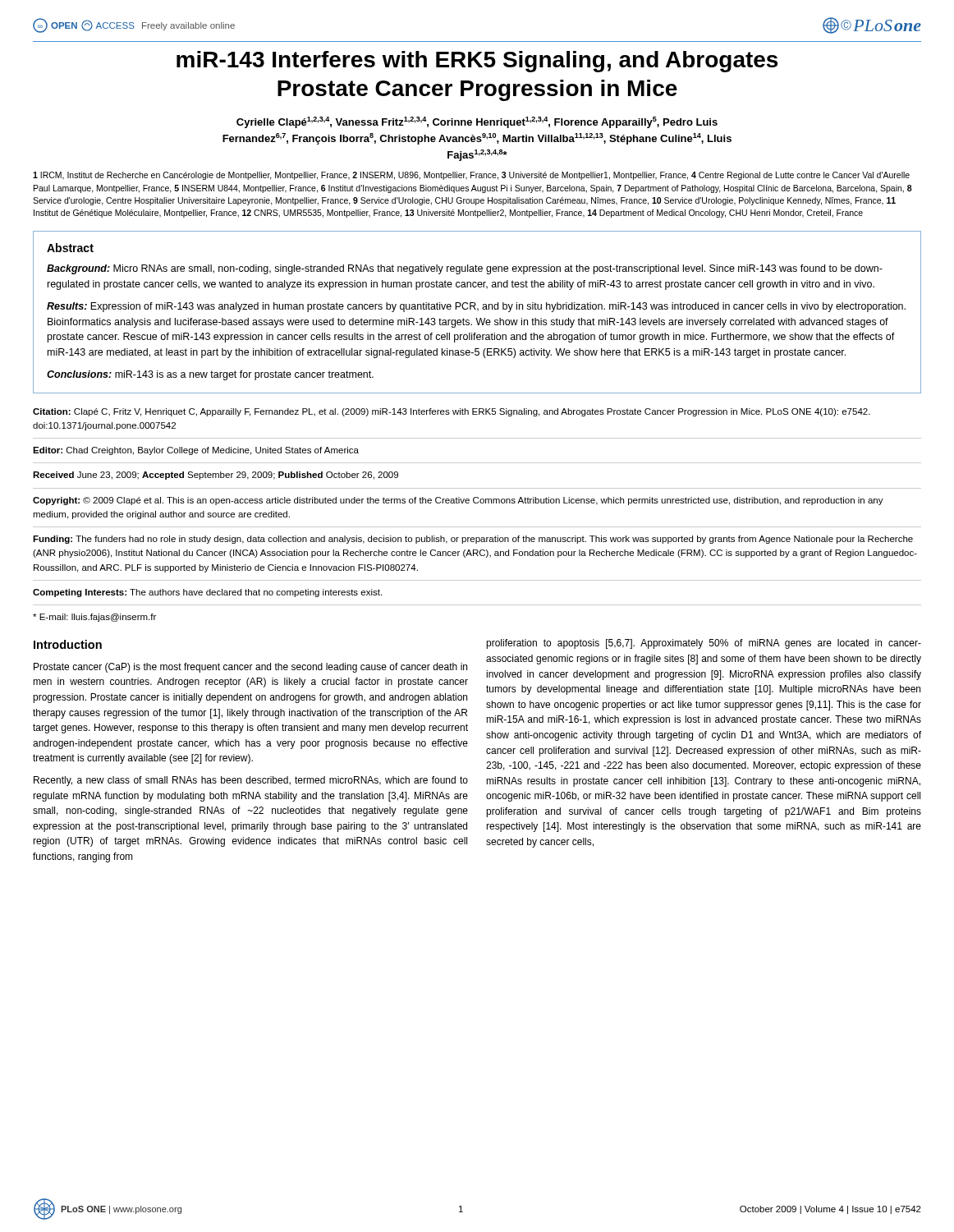Click the passage that begins "Editor: Chad Creighton, Baylor College"
954x1232 pixels.
pos(196,450)
